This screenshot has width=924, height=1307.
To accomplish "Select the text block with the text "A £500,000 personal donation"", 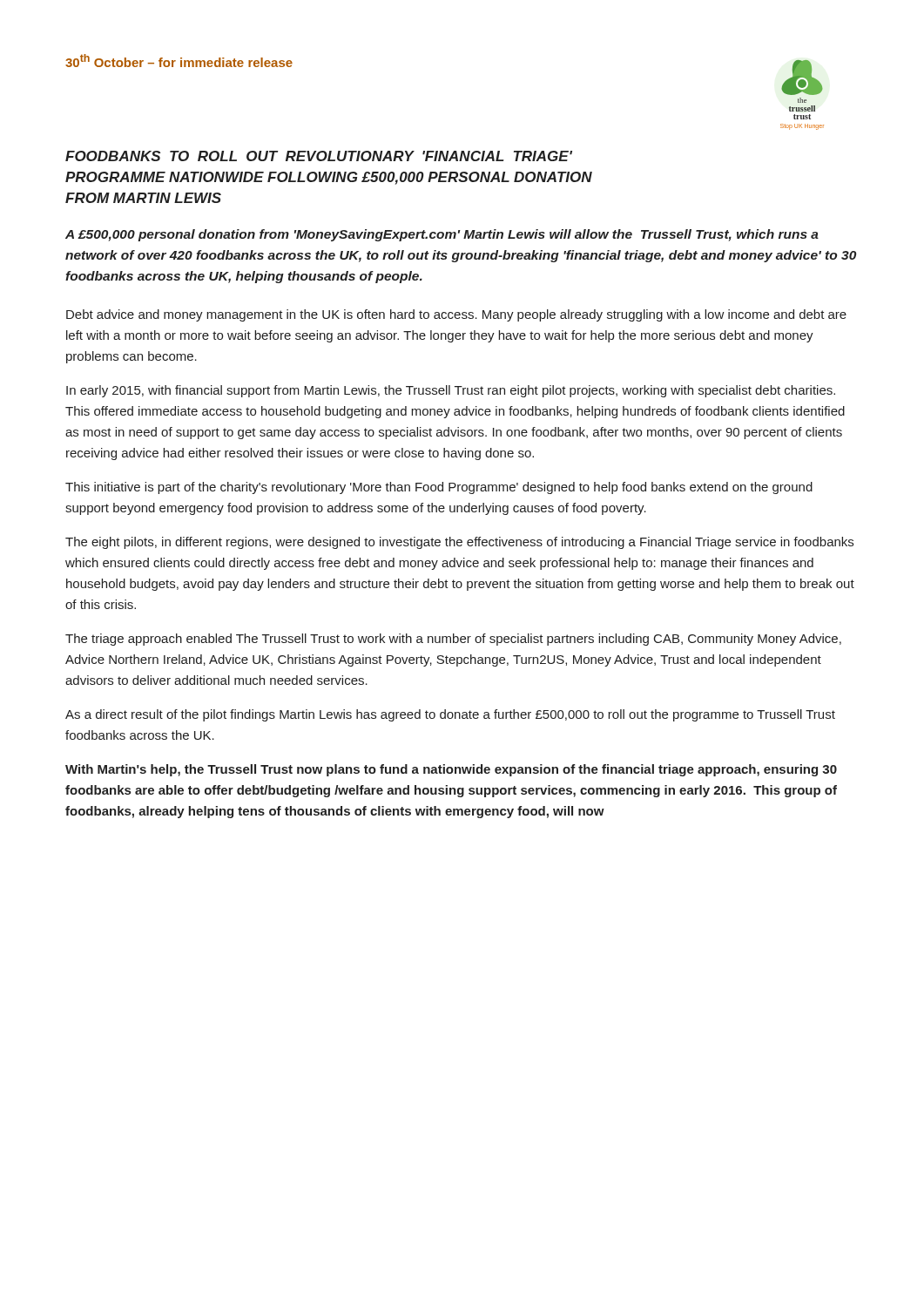I will 462,256.
